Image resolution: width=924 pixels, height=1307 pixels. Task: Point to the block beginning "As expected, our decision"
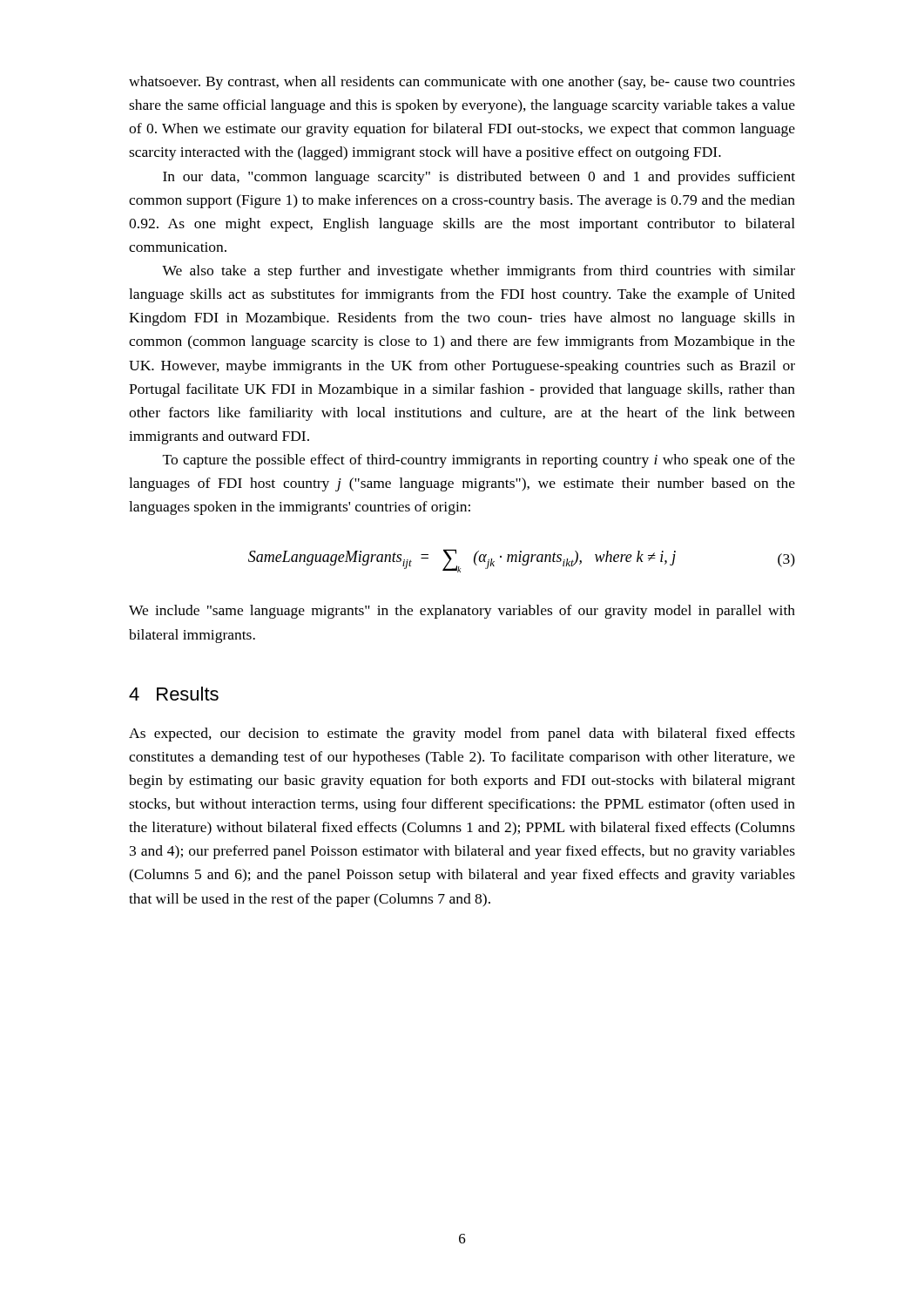coord(462,816)
